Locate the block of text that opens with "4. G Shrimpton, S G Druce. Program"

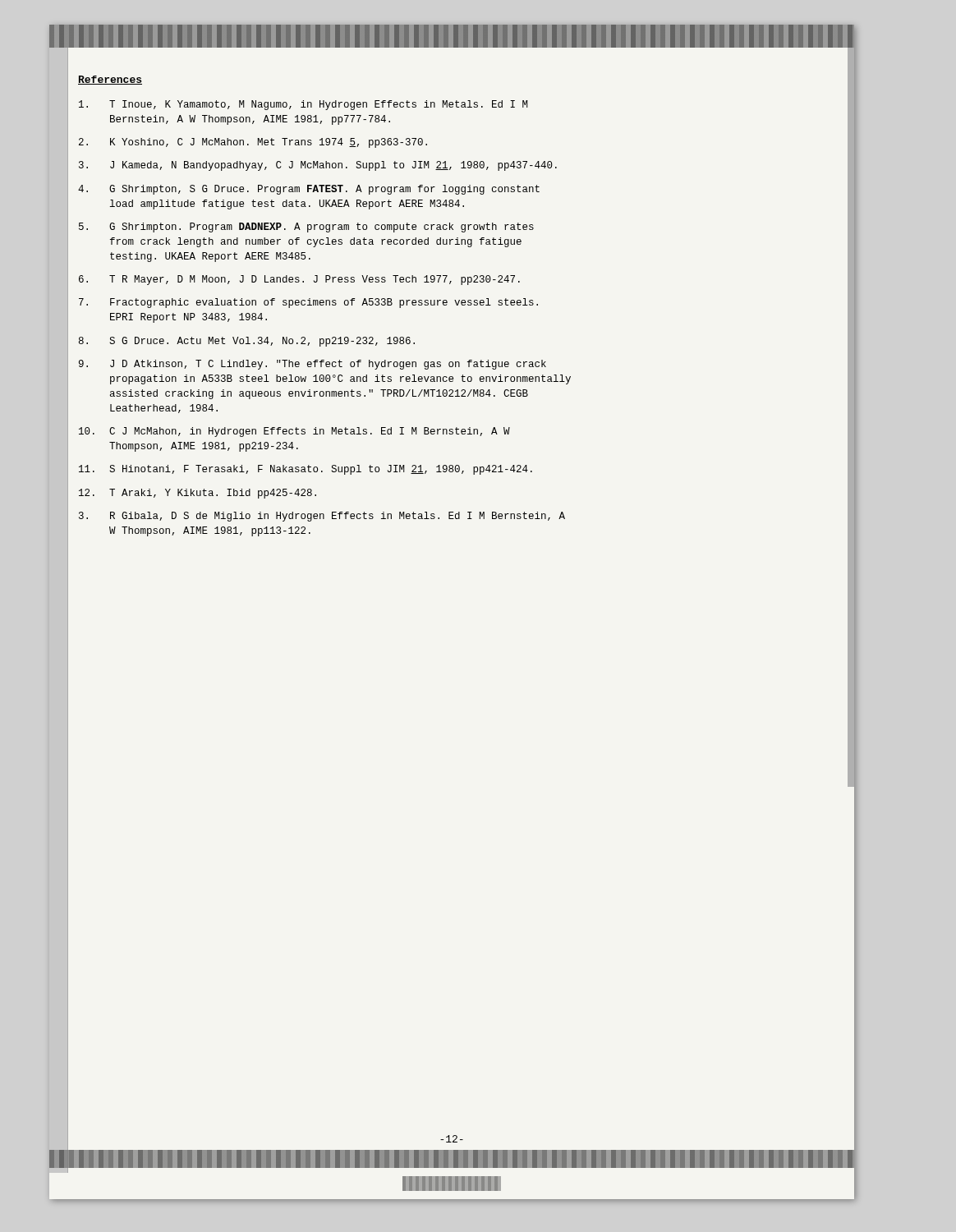(439, 197)
